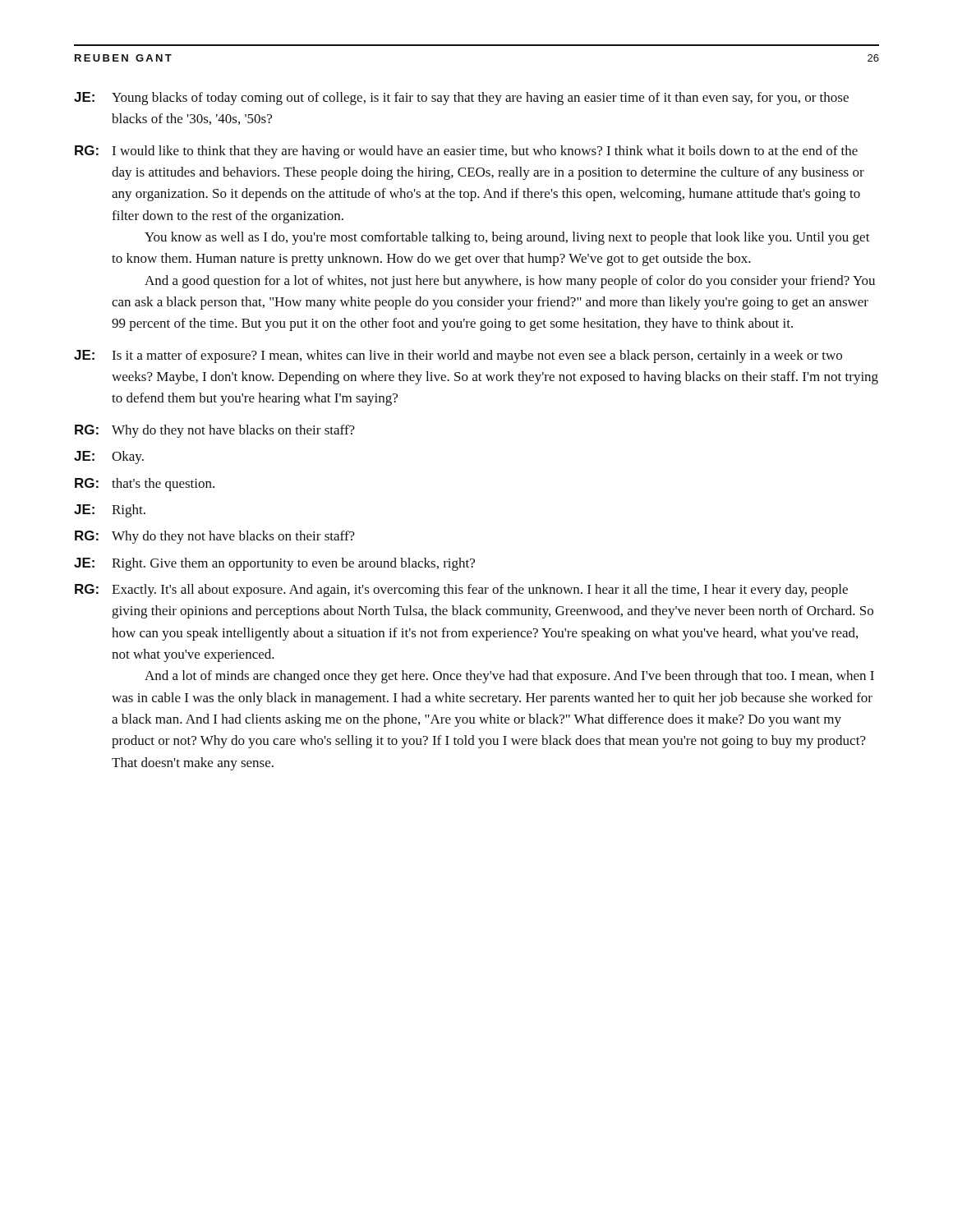Click on the element starting "JE: Young blacks of today coming"

476,109
